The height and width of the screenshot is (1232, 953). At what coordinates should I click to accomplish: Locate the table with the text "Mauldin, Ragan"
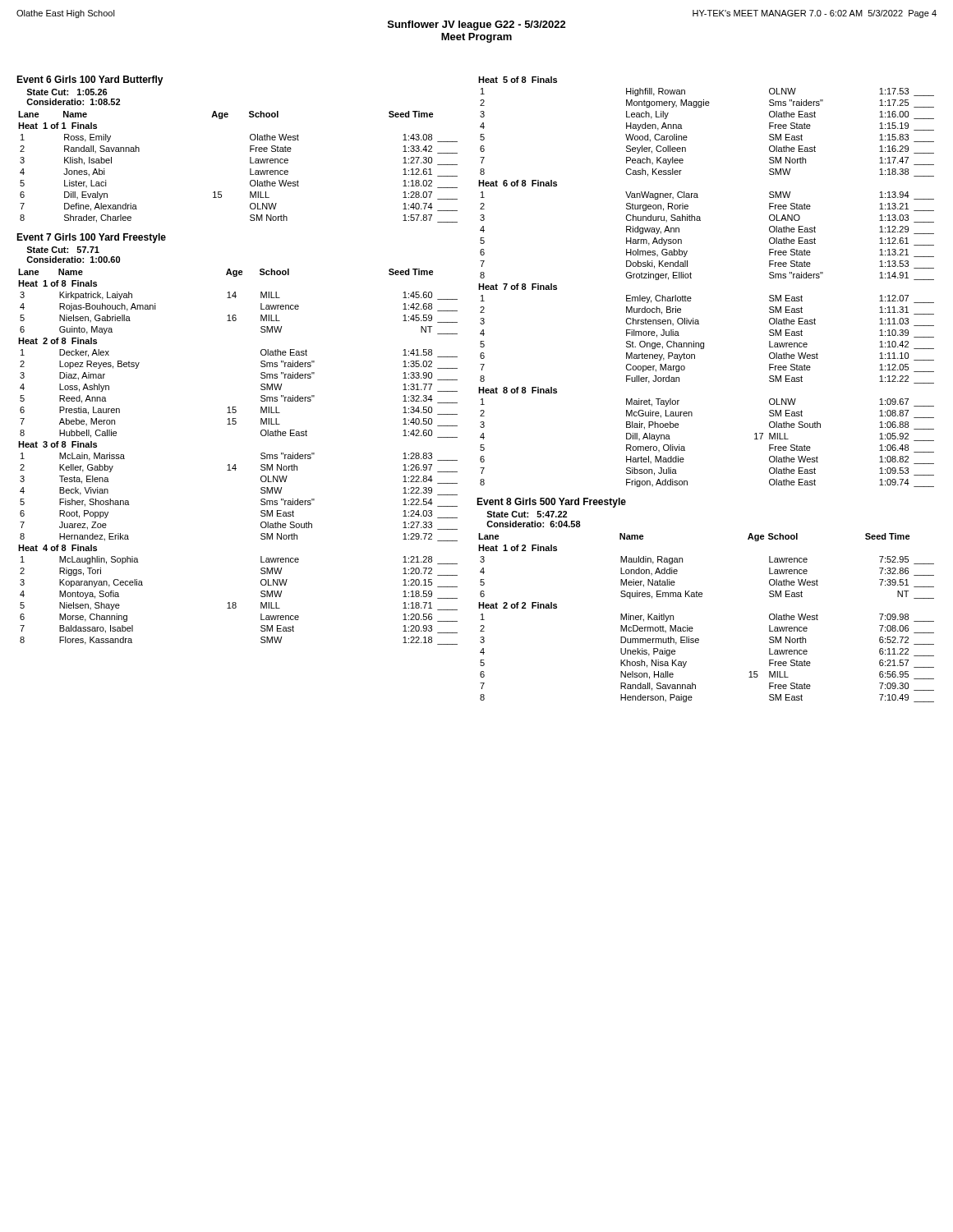707,617
